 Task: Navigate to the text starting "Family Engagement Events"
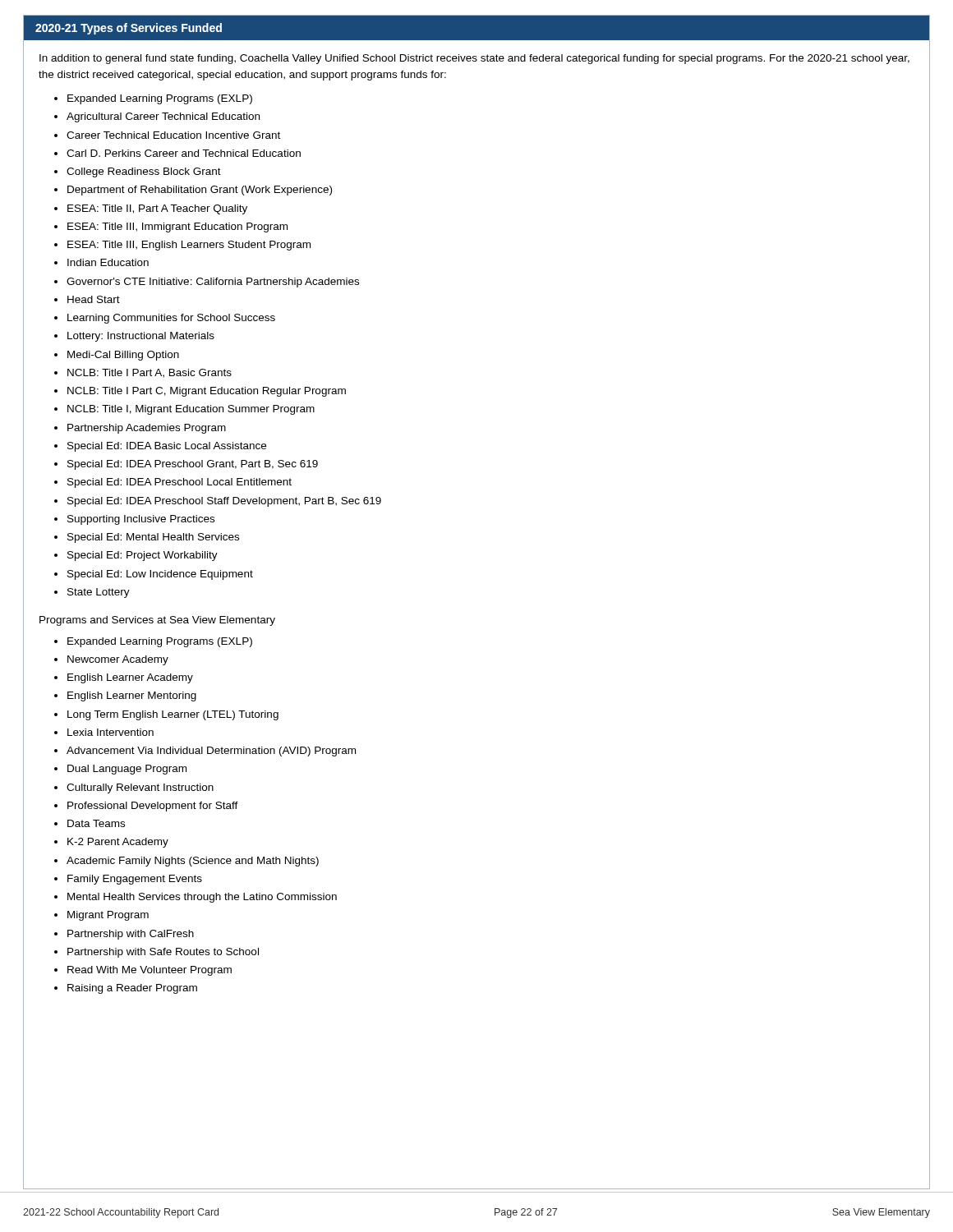coord(134,878)
